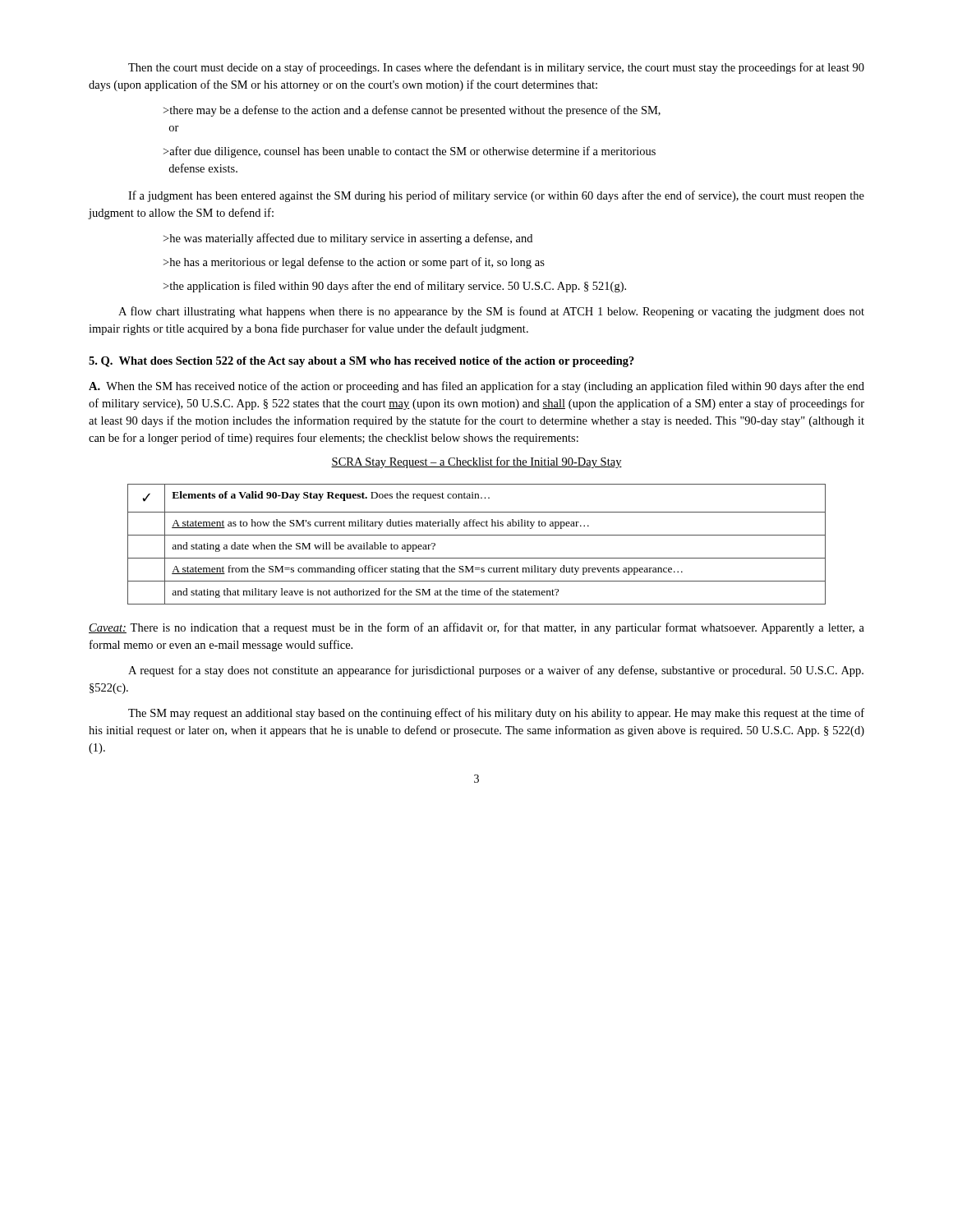This screenshot has height=1232, width=953.
Task: Point to the text block starting "Caveat: There is no indication"
Action: click(476, 636)
